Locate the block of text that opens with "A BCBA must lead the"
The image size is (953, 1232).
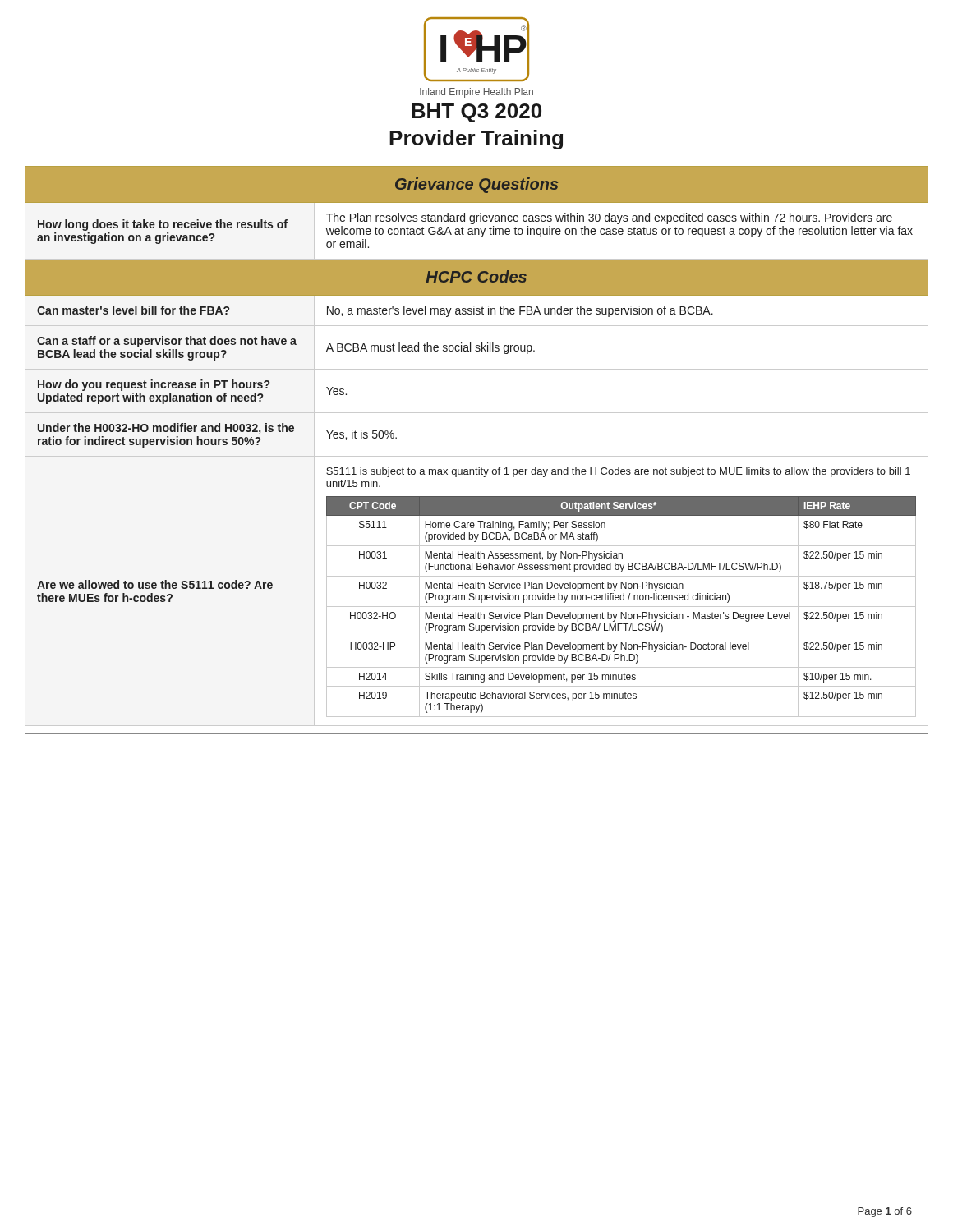click(431, 347)
